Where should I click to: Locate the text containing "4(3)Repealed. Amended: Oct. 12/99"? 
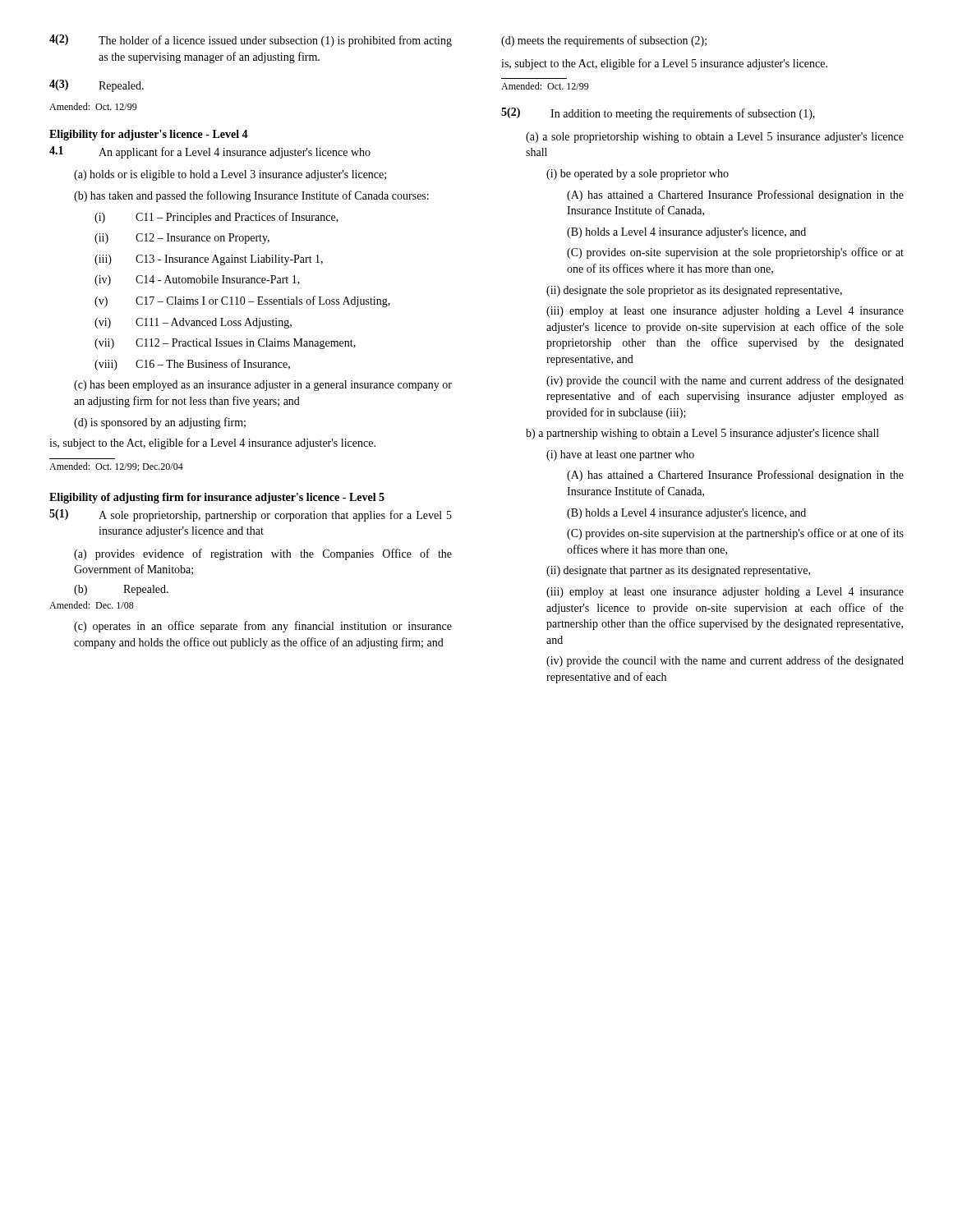coord(97,86)
